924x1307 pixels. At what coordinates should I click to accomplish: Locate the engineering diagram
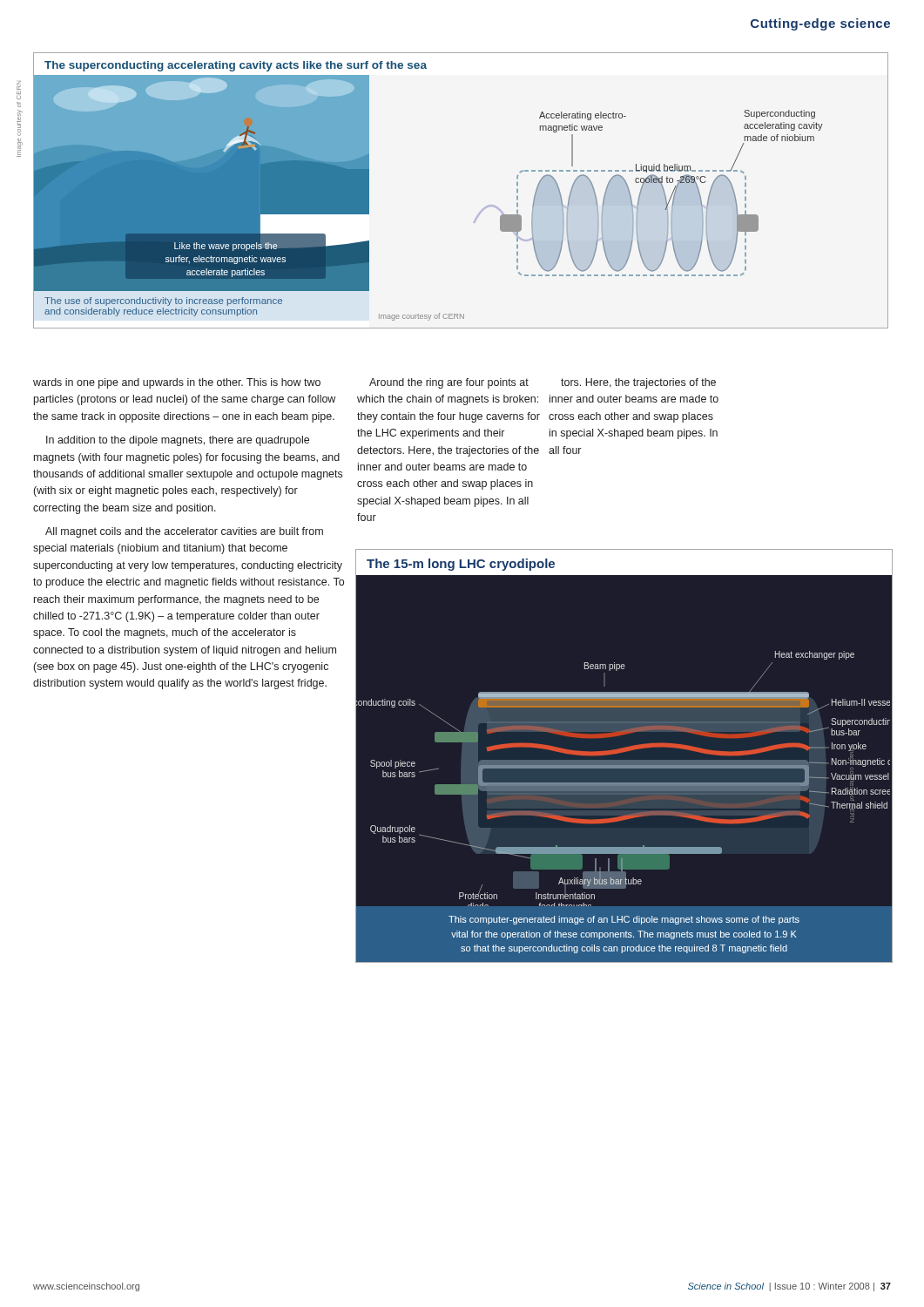click(x=624, y=756)
